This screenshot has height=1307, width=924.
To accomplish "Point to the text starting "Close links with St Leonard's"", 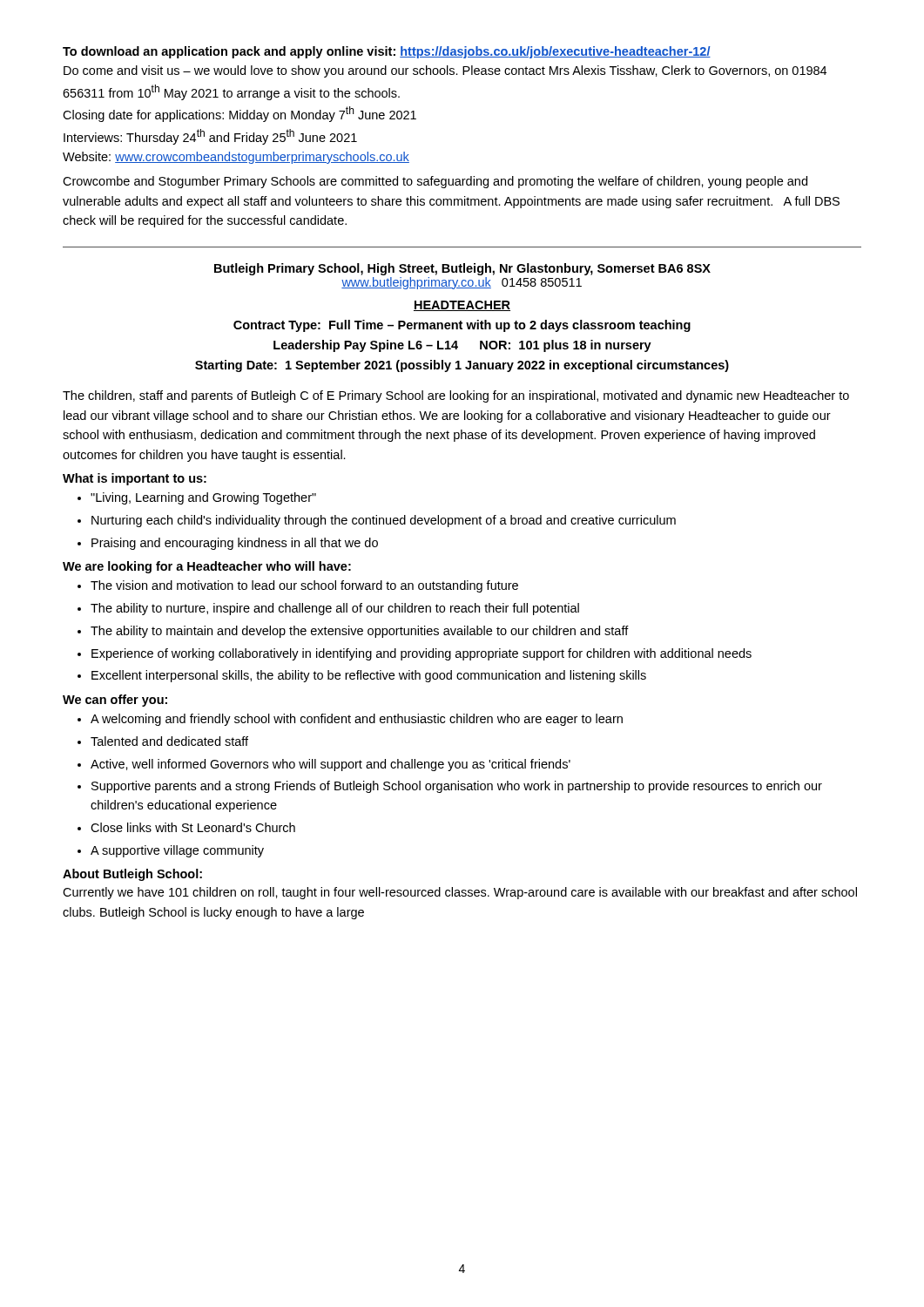I will click(x=193, y=828).
